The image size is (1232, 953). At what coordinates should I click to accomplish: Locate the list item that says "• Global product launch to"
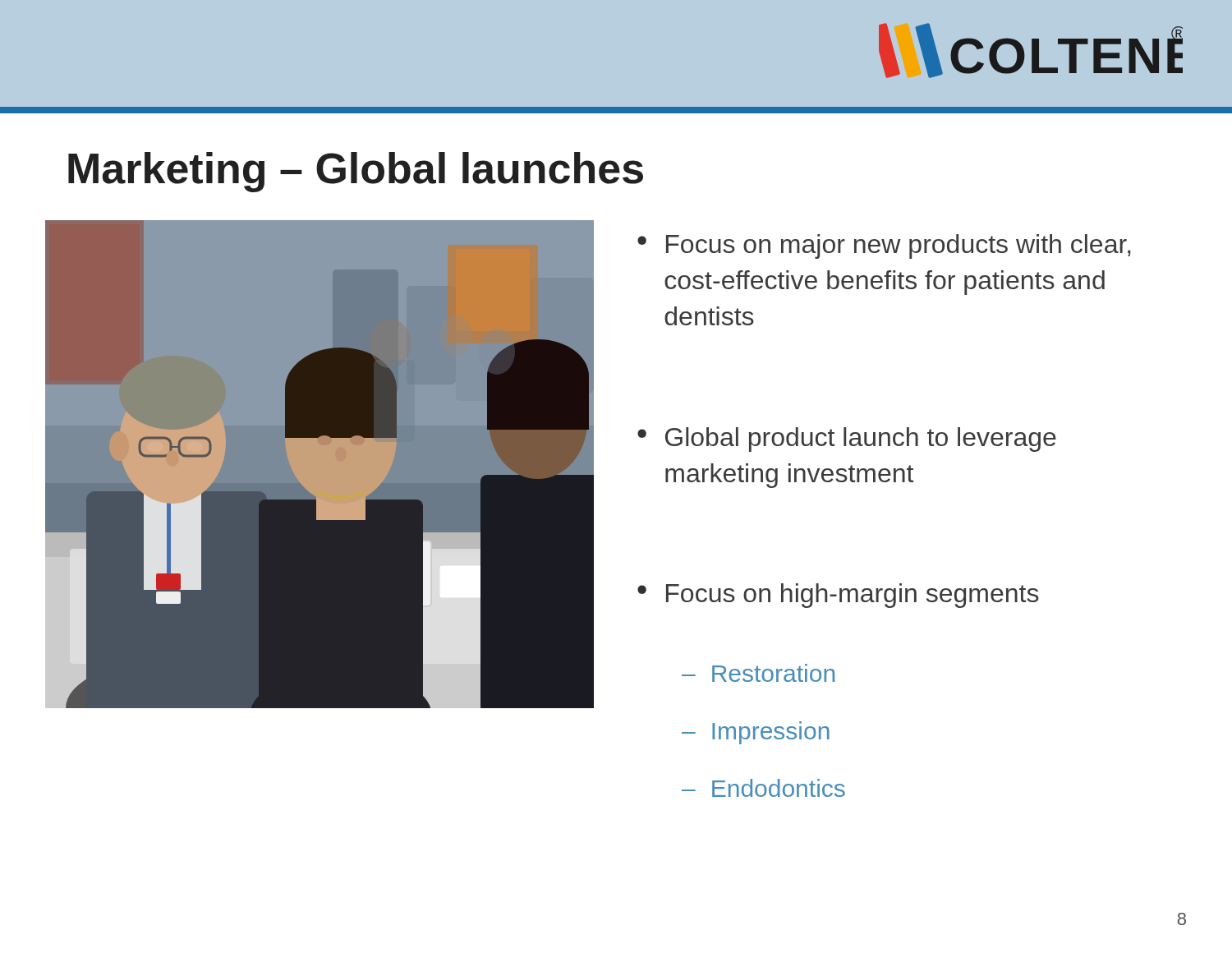tap(899, 455)
